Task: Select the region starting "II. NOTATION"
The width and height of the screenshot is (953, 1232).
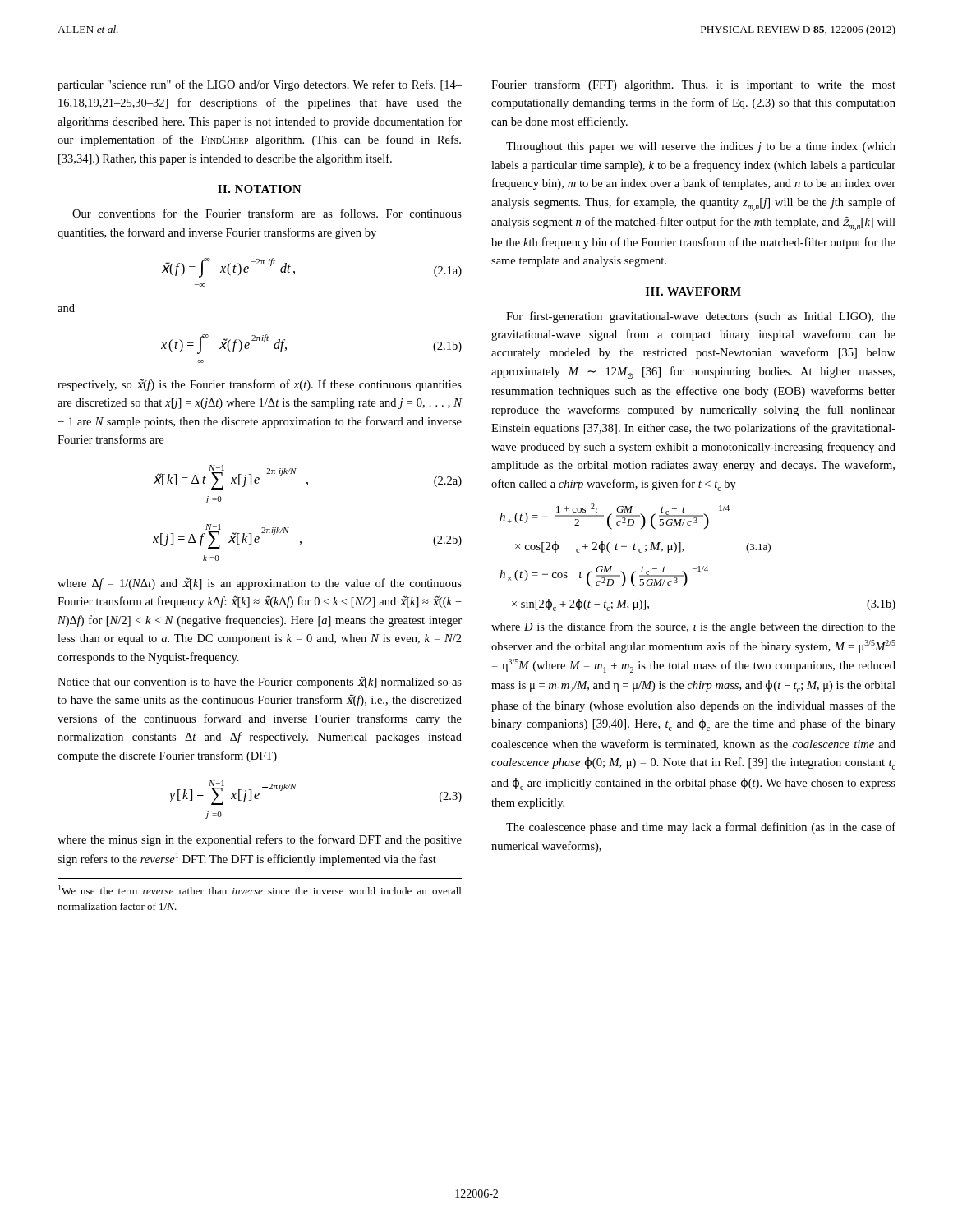Action: pyautogui.click(x=260, y=189)
